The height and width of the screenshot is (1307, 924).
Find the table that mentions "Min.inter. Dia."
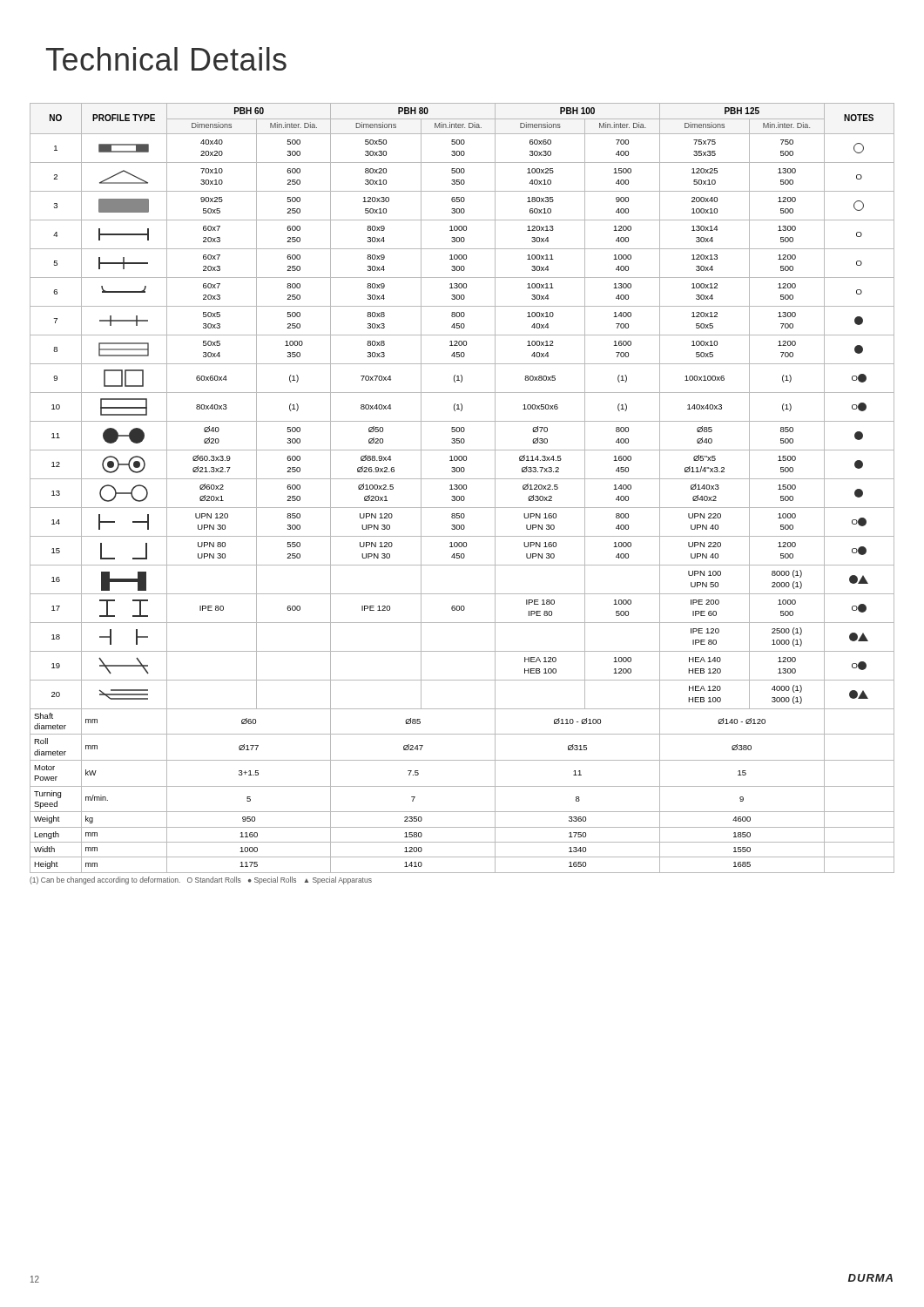462,494
